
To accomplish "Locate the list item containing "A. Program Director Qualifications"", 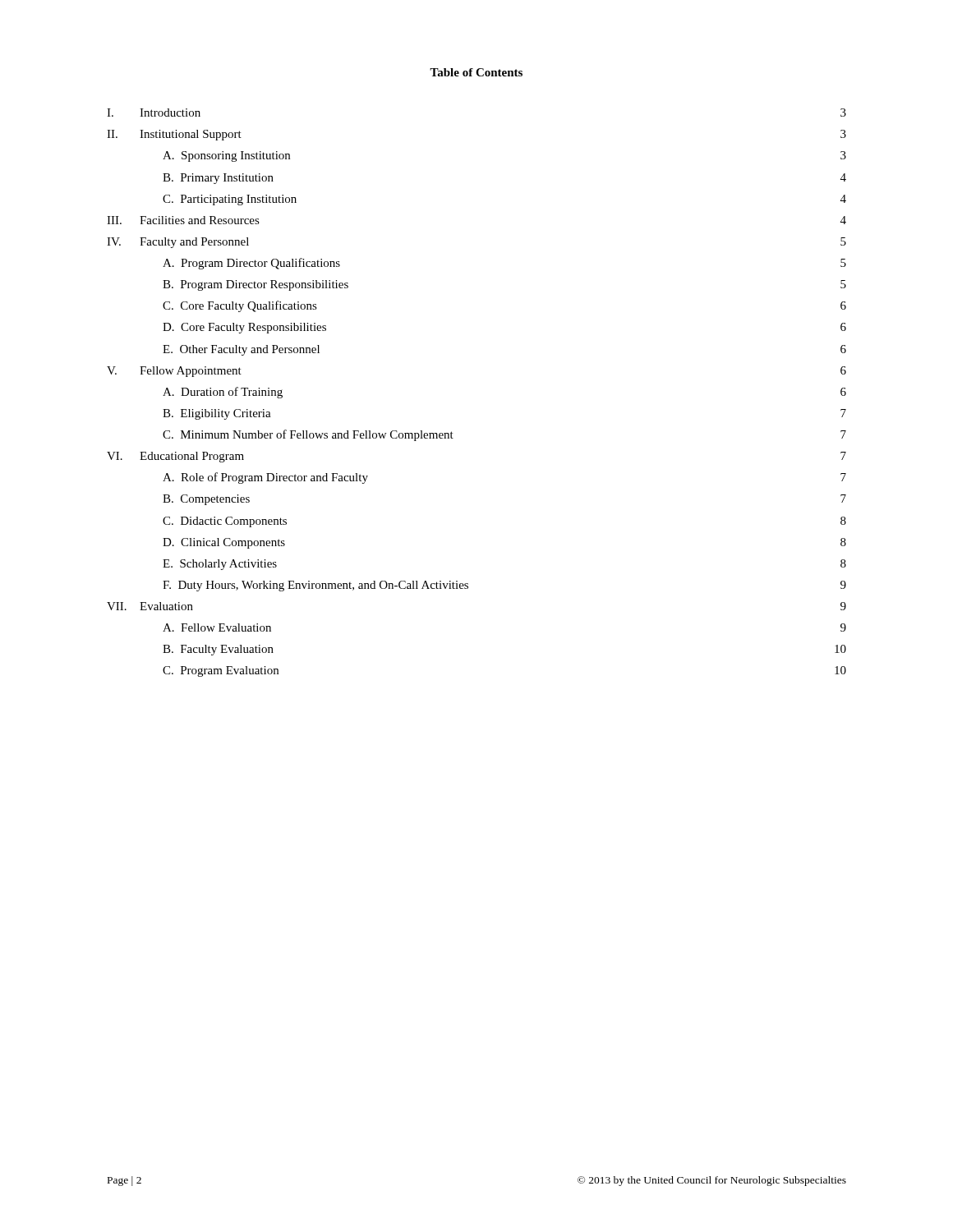I will click(255, 263).
